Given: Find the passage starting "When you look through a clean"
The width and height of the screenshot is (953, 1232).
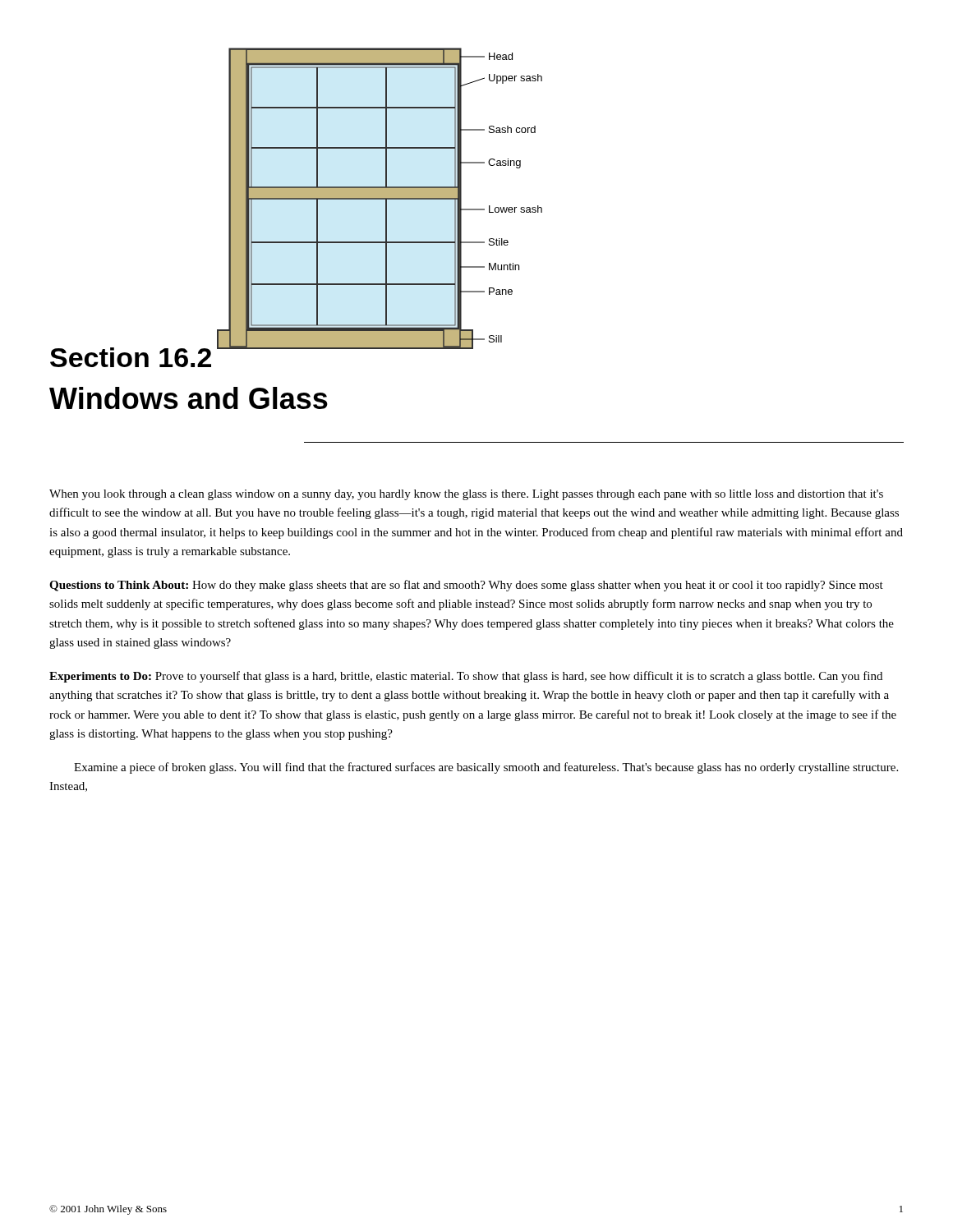Looking at the screenshot, I should (476, 522).
